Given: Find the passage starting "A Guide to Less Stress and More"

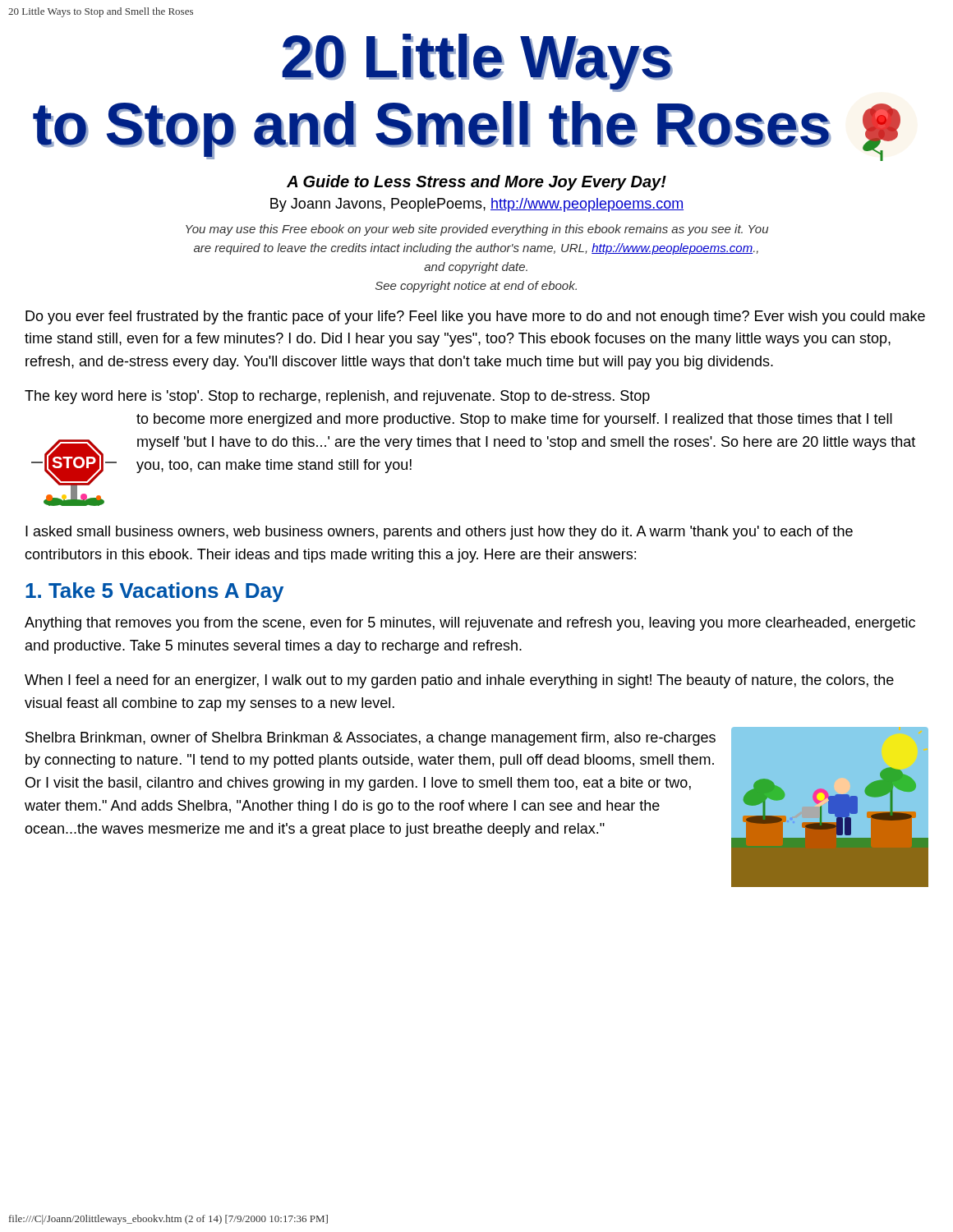Looking at the screenshot, I should [x=476, y=181].
